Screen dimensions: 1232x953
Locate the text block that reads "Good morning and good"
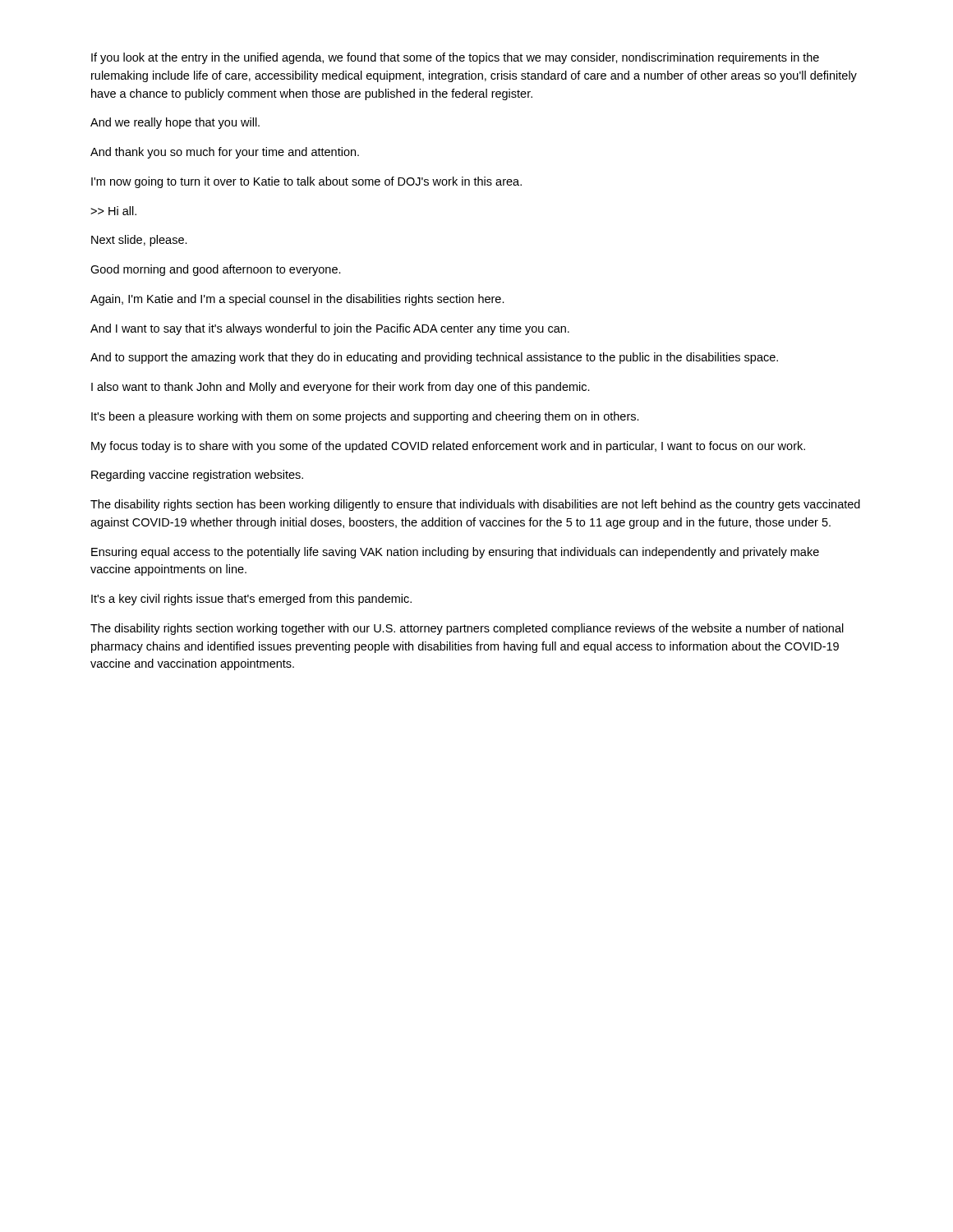[x=216, y=269]
